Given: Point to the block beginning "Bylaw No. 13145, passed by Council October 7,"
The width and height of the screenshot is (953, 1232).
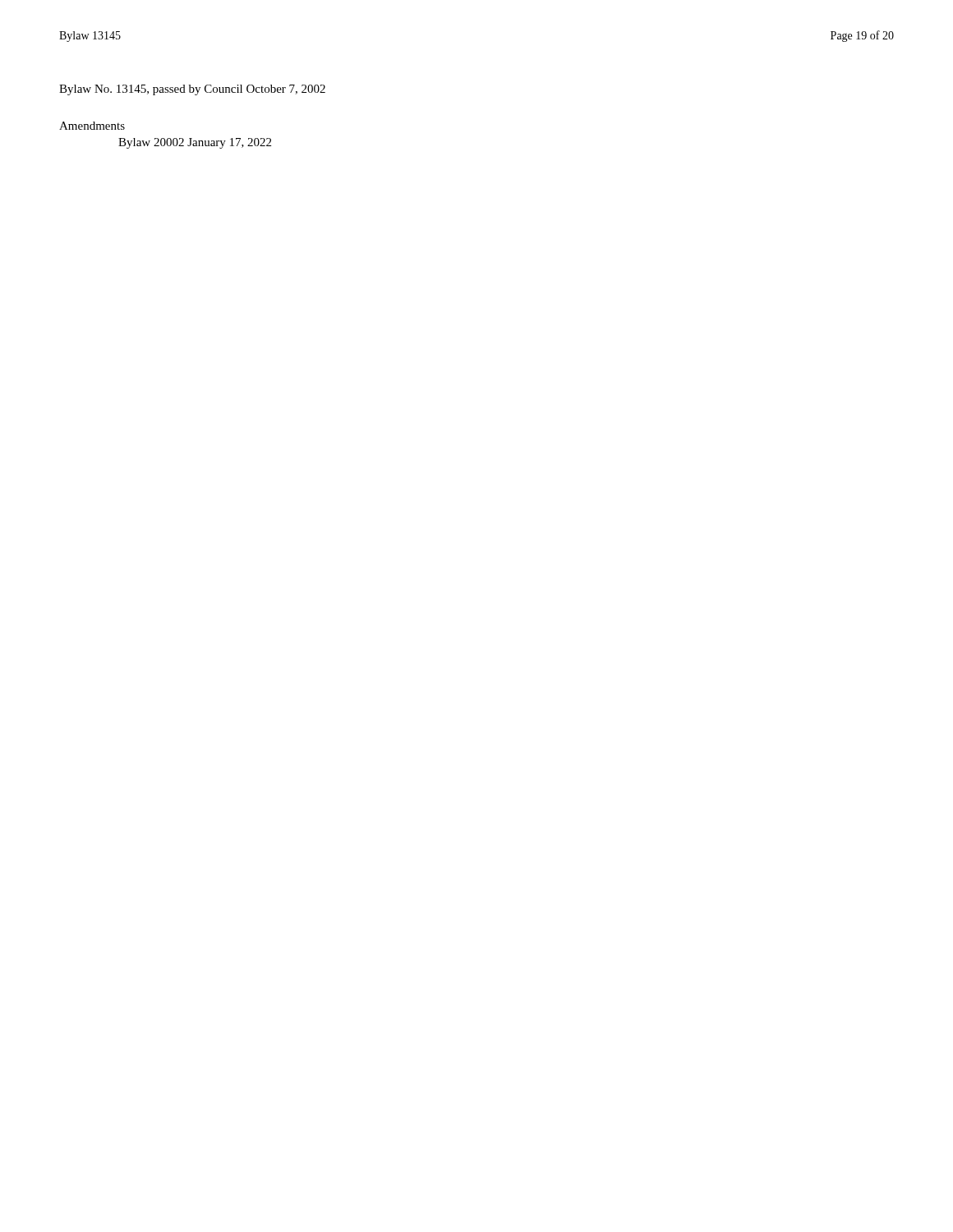Looking at the screenshot, I should point(193,89).
